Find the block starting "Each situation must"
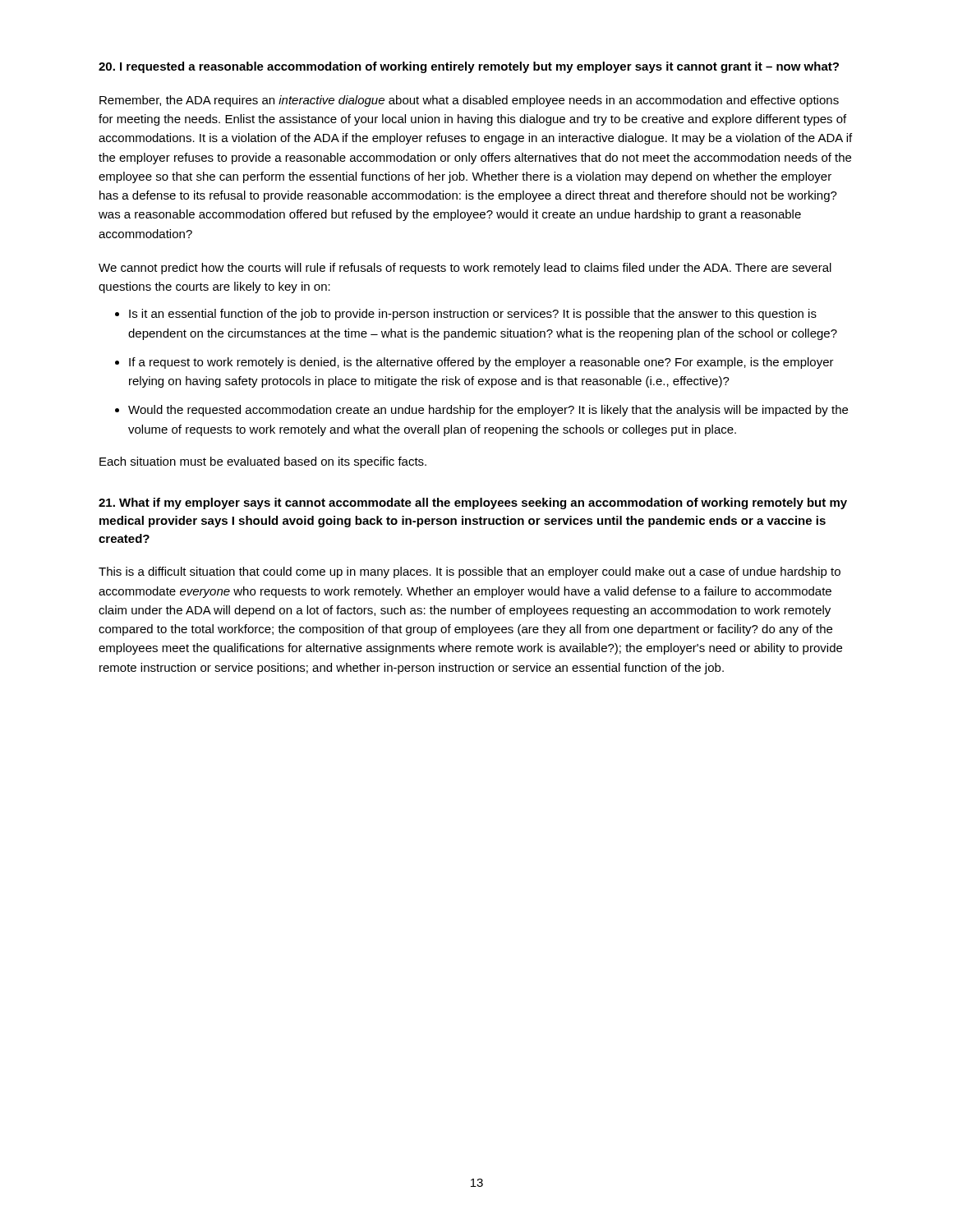Screen dimensions: 1232x953 [263, 461]
